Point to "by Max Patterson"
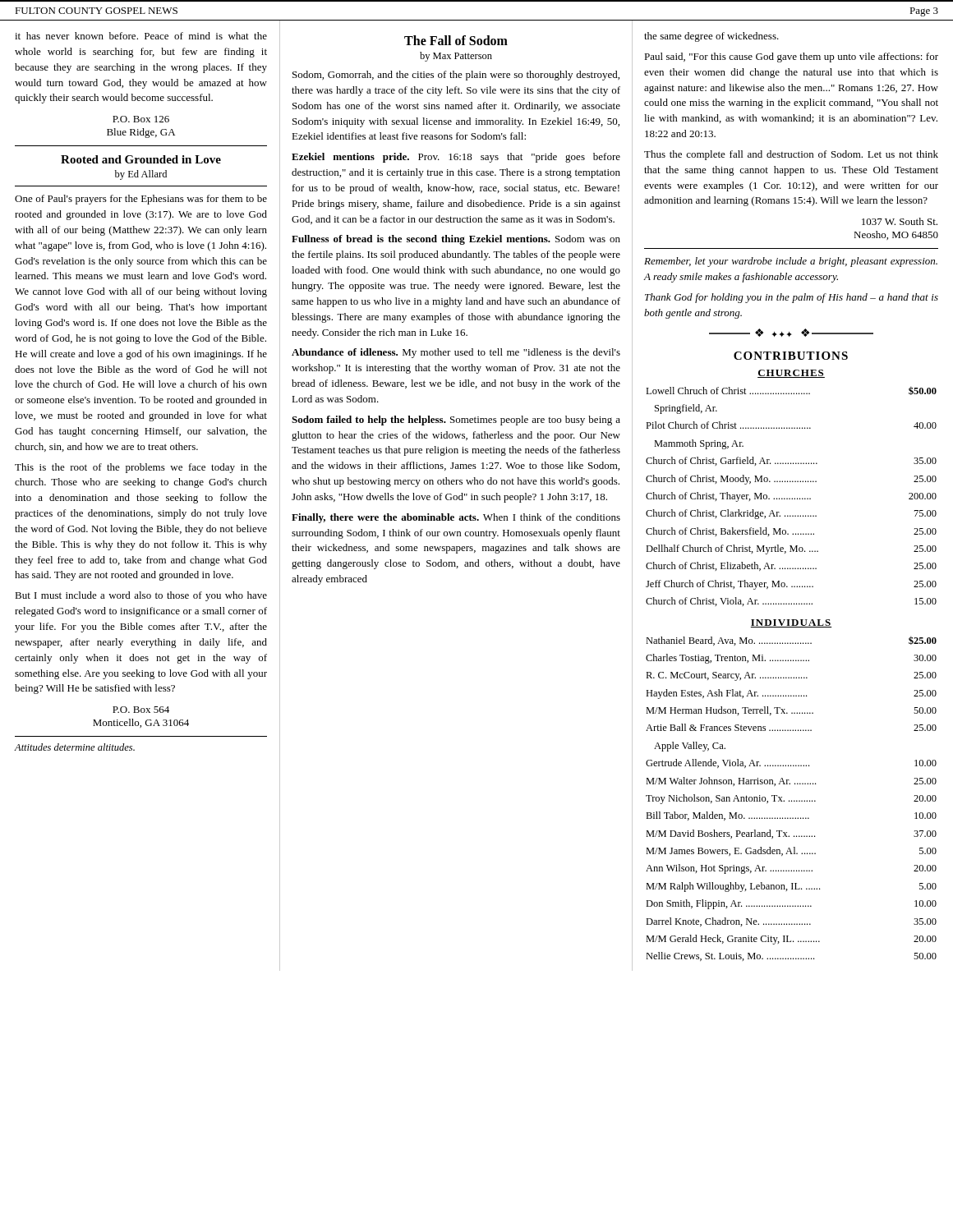The image size is (953, 1232). pyautogui.click(x=456, y=56)
